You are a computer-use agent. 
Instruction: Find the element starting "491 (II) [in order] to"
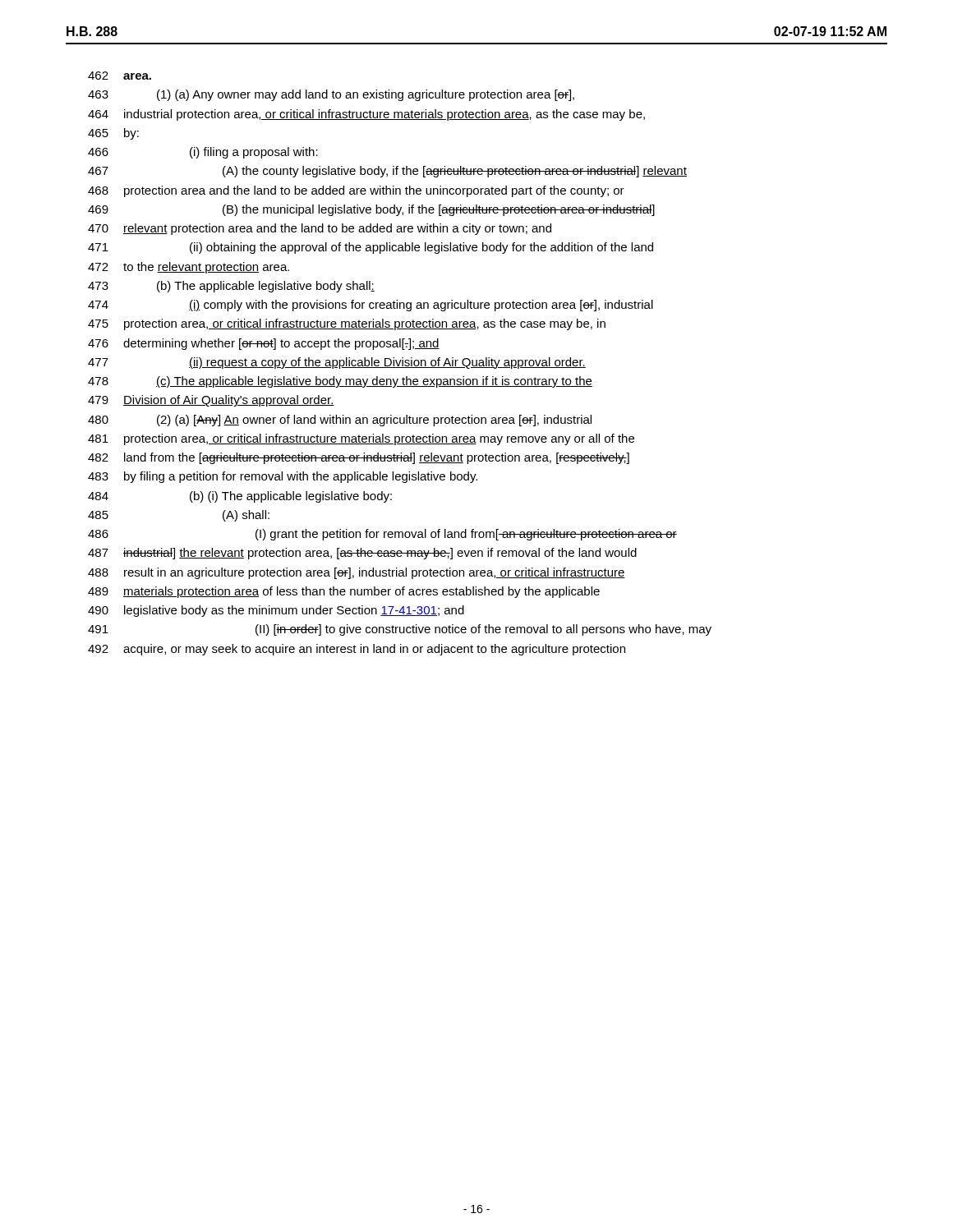point(476,629)
